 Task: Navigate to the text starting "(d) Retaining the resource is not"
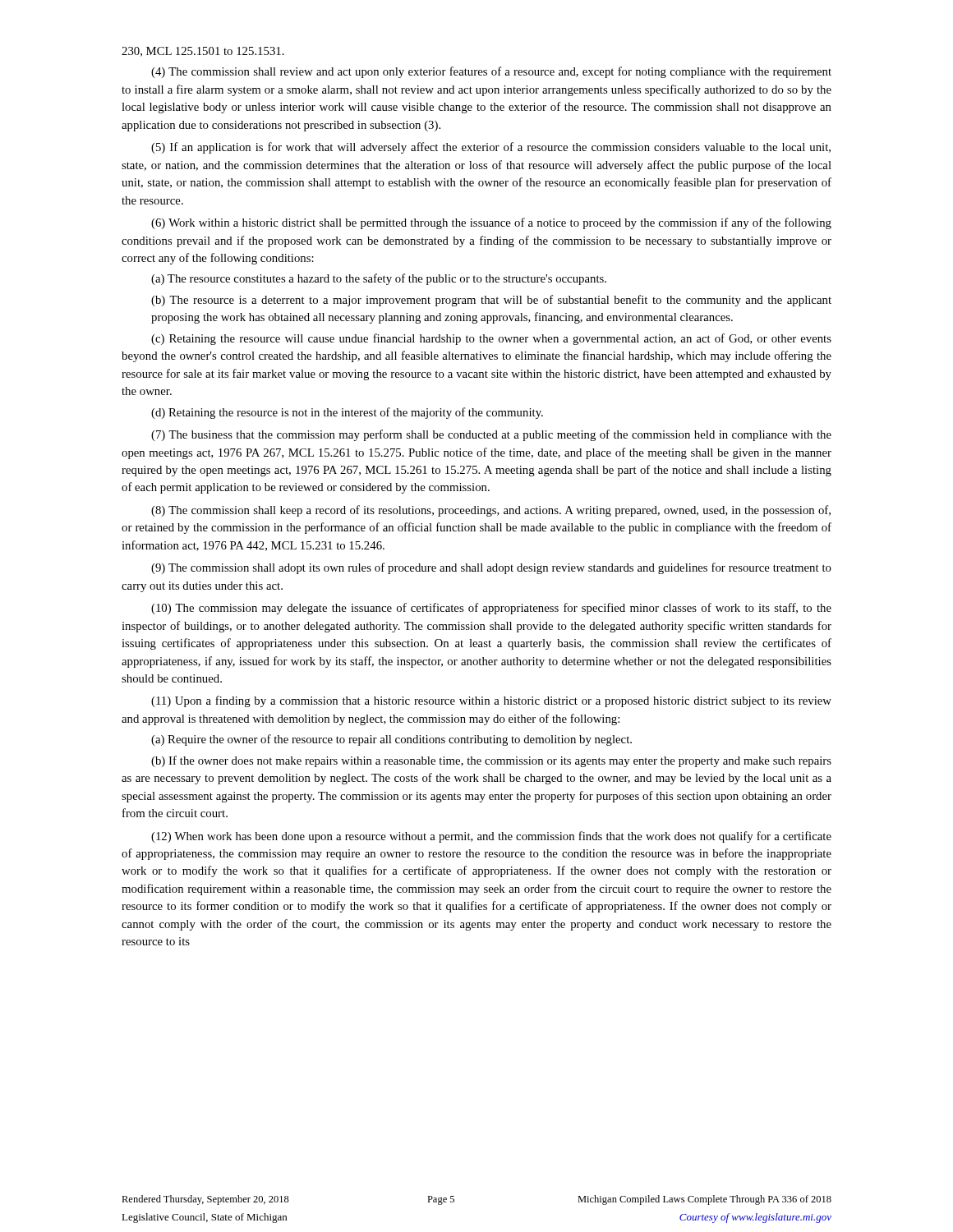(347, 412)
